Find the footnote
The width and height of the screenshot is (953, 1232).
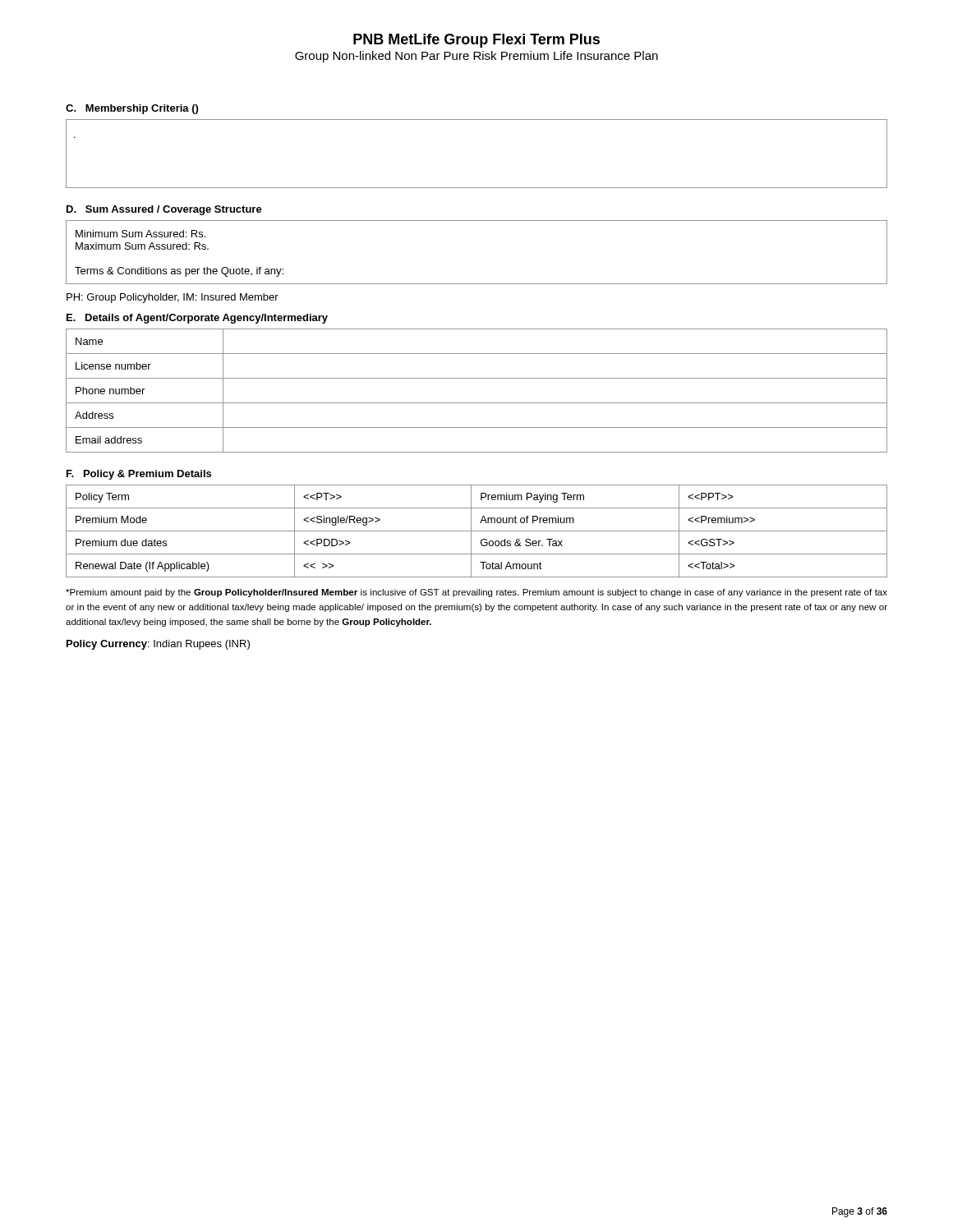(476, 607)
